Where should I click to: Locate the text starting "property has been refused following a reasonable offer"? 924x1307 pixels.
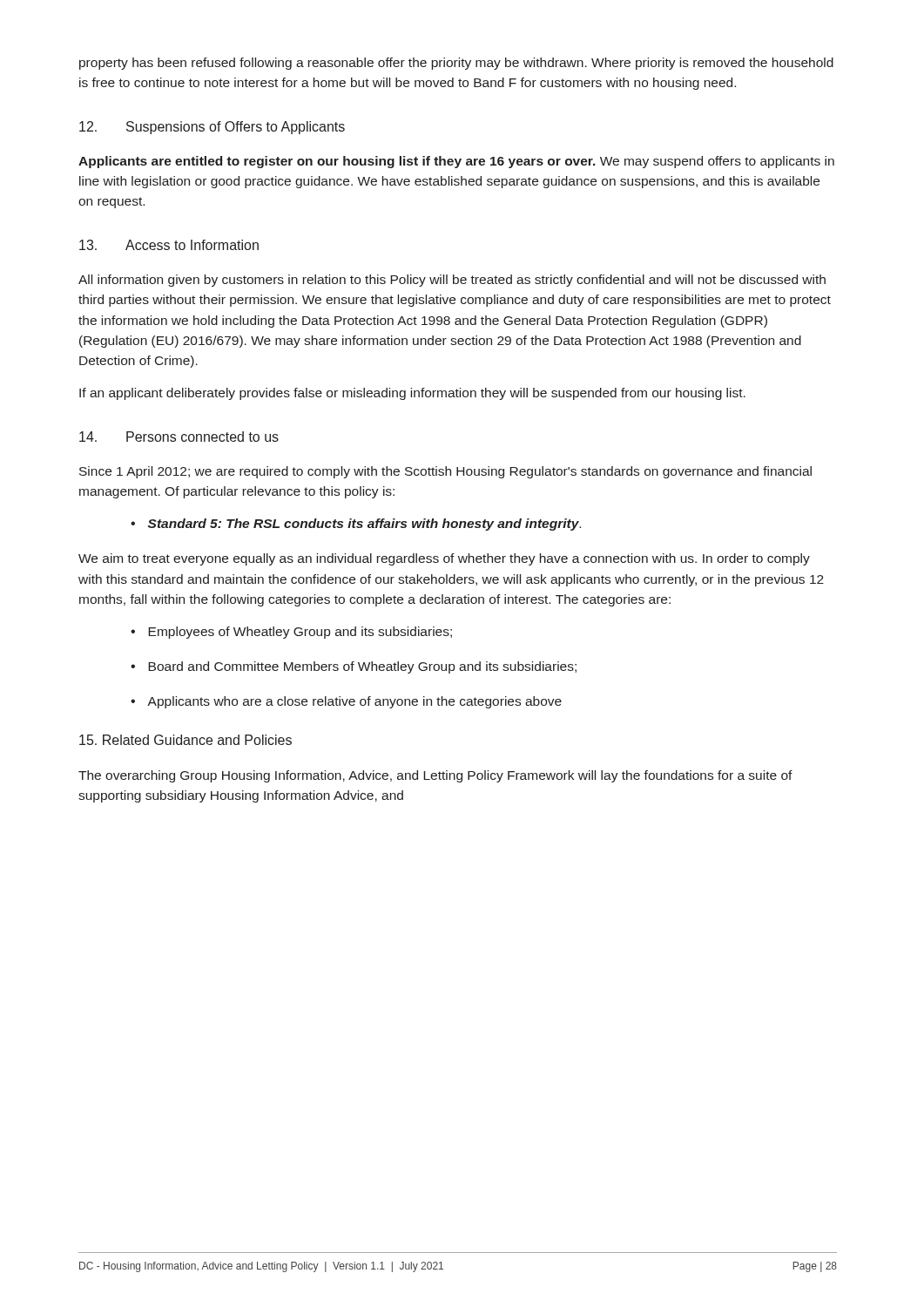point(456,72)
